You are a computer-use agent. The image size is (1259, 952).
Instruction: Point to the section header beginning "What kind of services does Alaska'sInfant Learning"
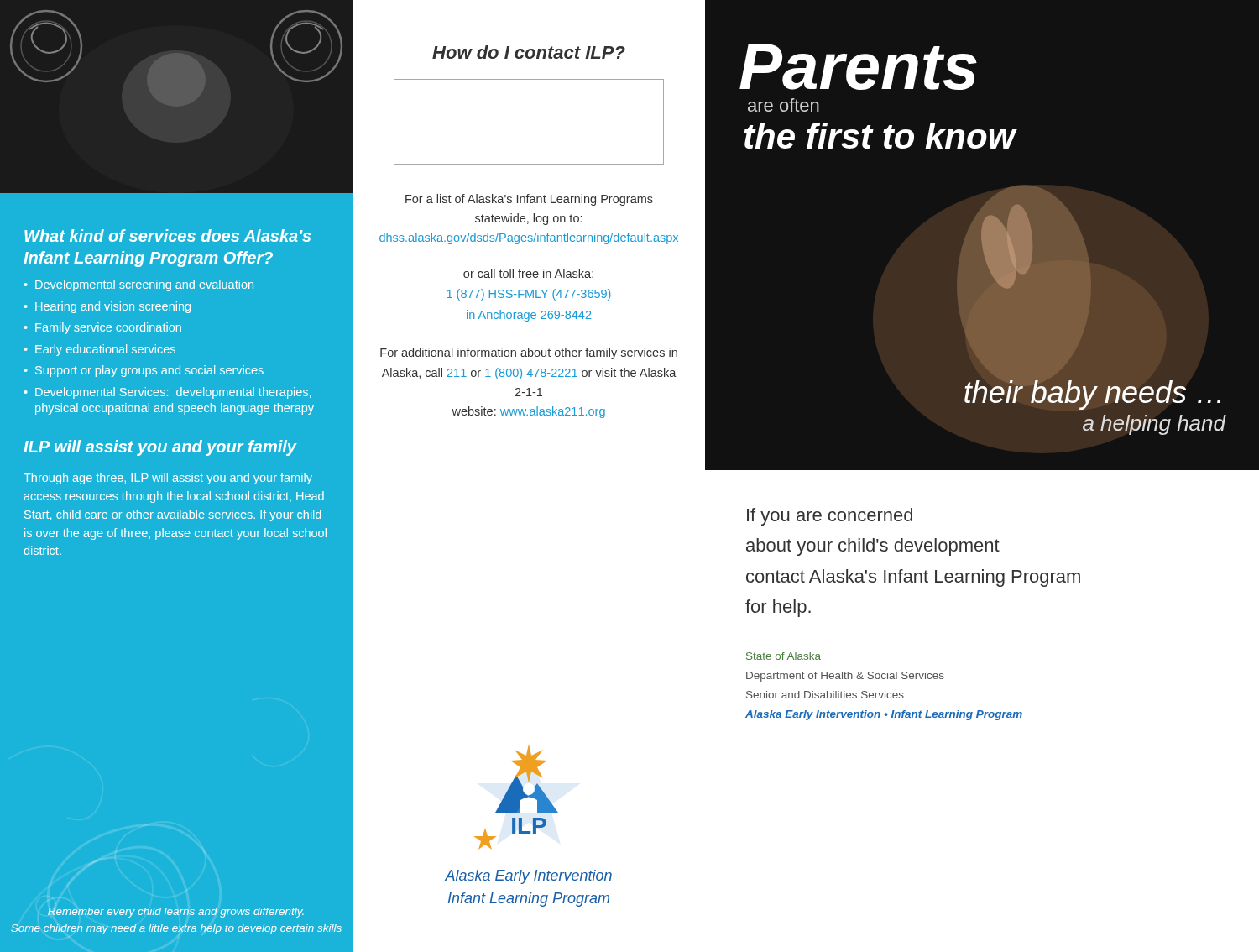pos(168,247)
